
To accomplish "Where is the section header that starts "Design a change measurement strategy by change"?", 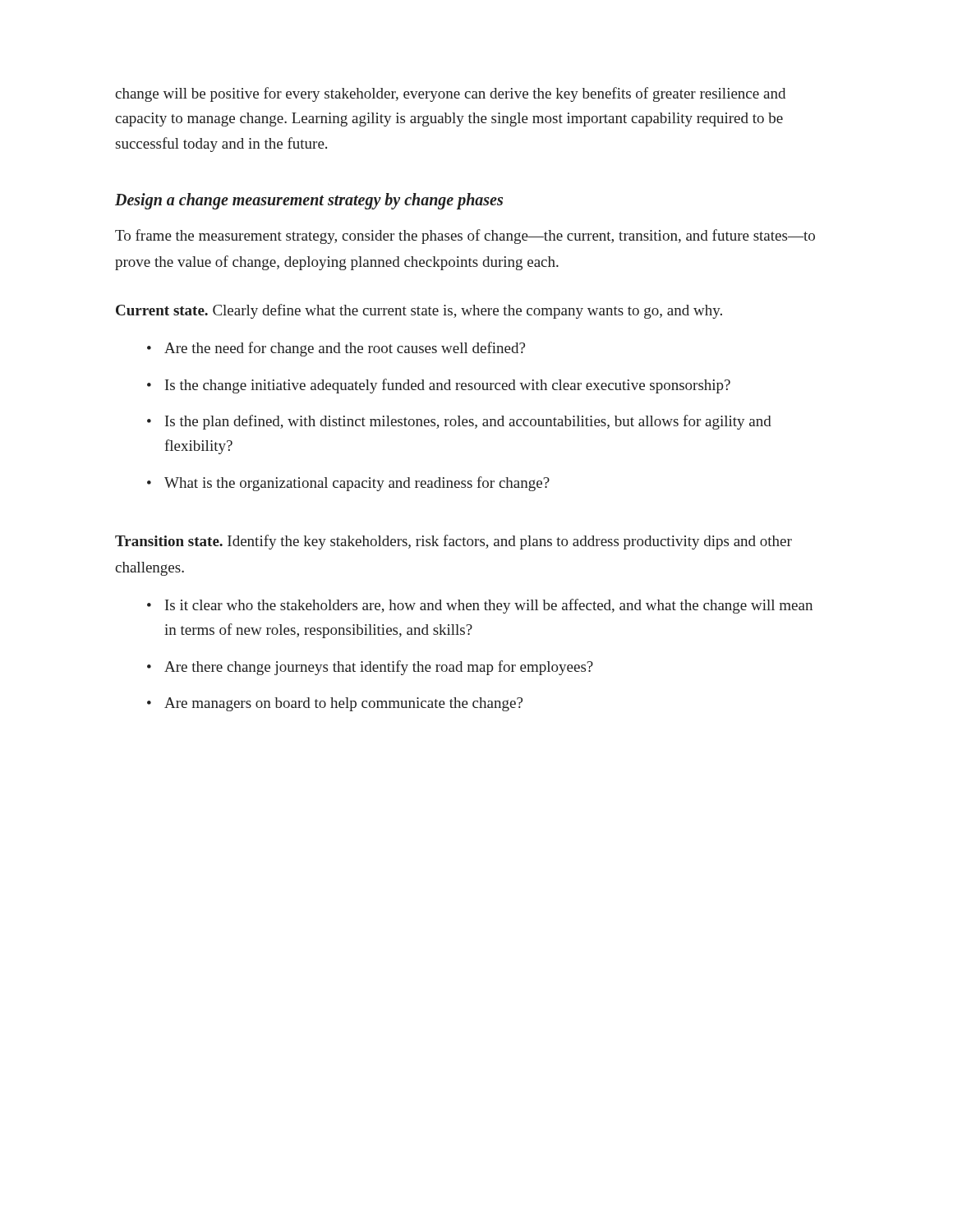I will pyautogui.click(x=468, y=200).
